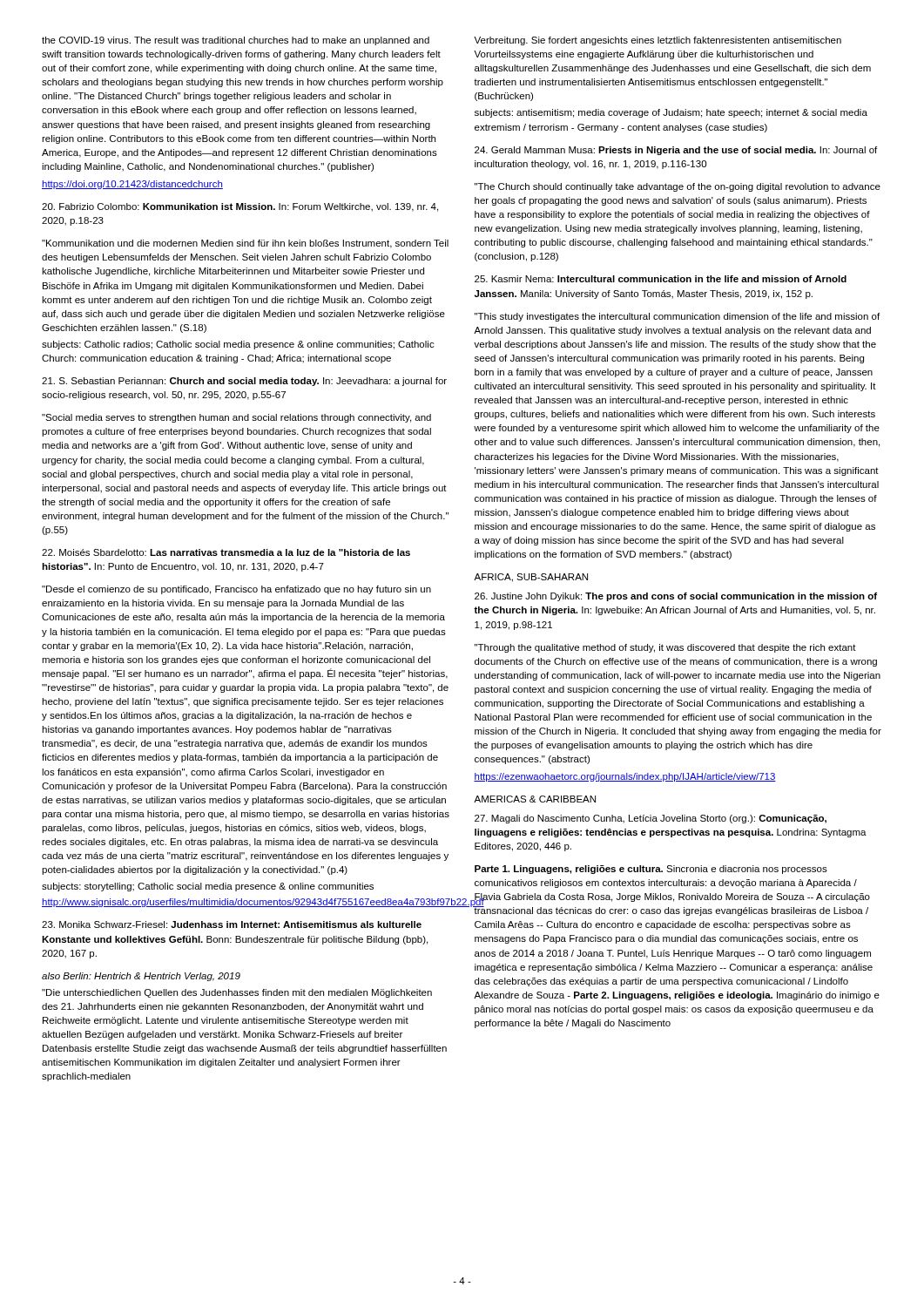Viewport: 924px width, 1307px height.
Task: Point to the text starting "27. Magali do Nascimento"
Action: [x=678, y=832]
